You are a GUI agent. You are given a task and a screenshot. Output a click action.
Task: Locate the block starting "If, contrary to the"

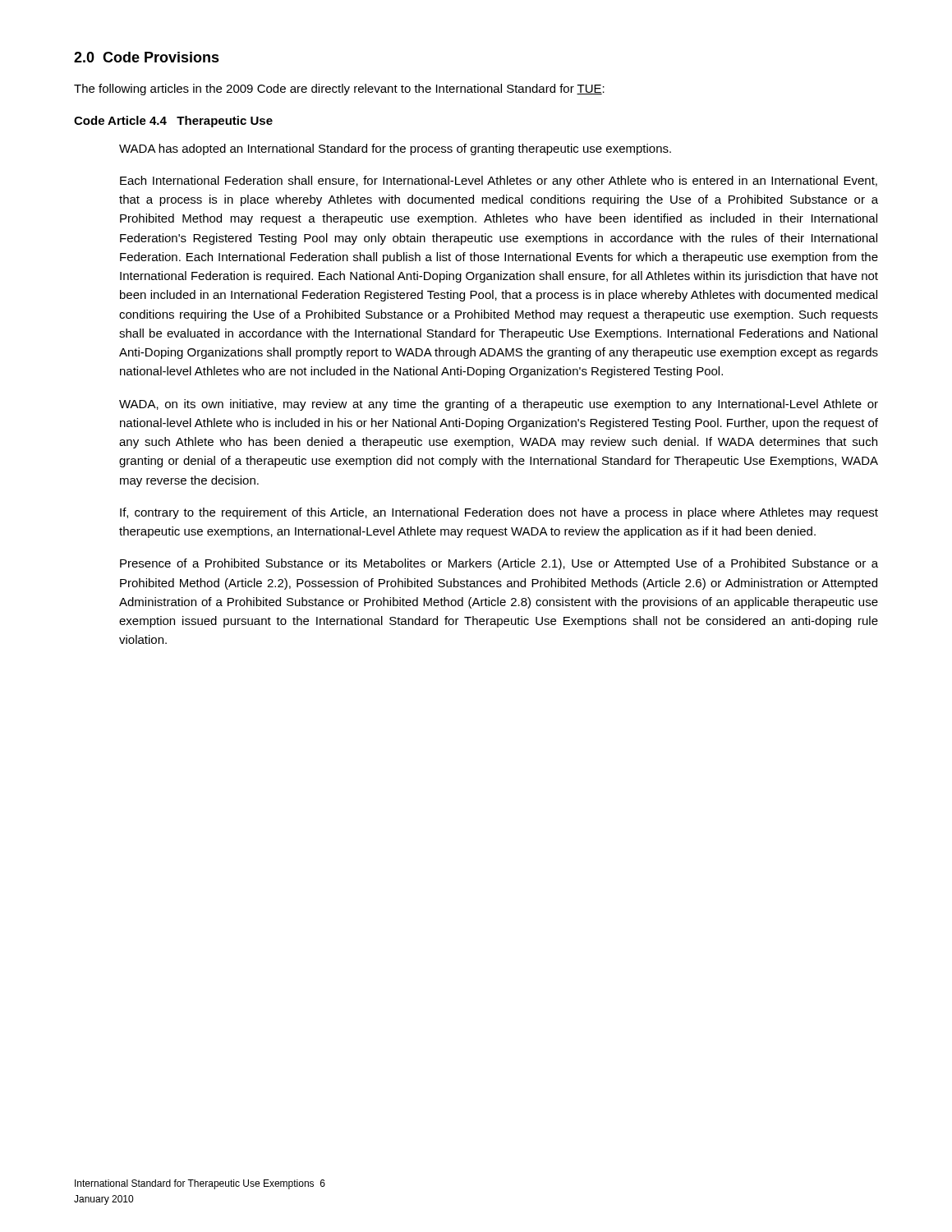tap(499, 521)
